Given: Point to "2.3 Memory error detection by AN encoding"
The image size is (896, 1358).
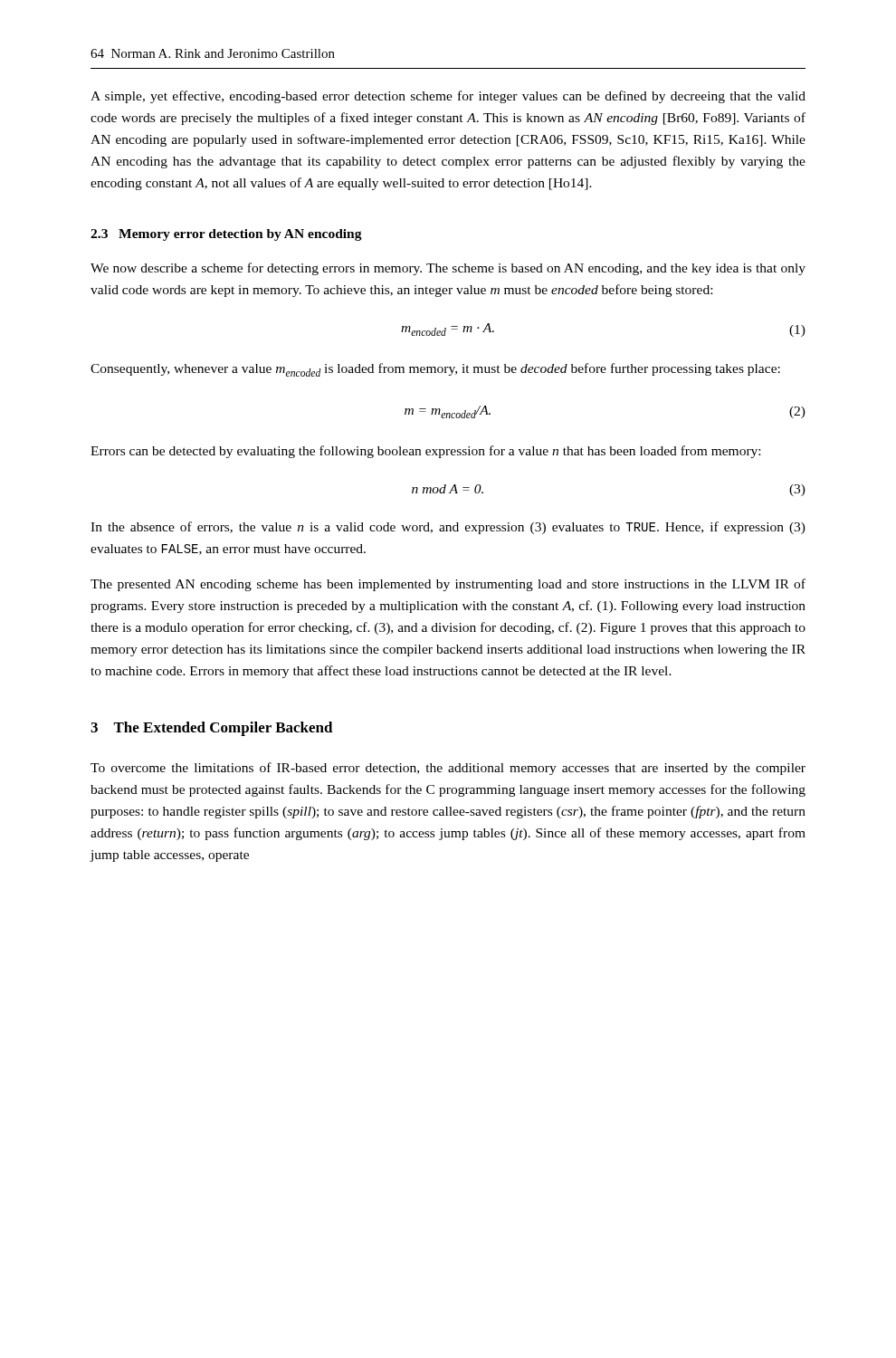Looking at the screenshot, I should pos(226,233).
